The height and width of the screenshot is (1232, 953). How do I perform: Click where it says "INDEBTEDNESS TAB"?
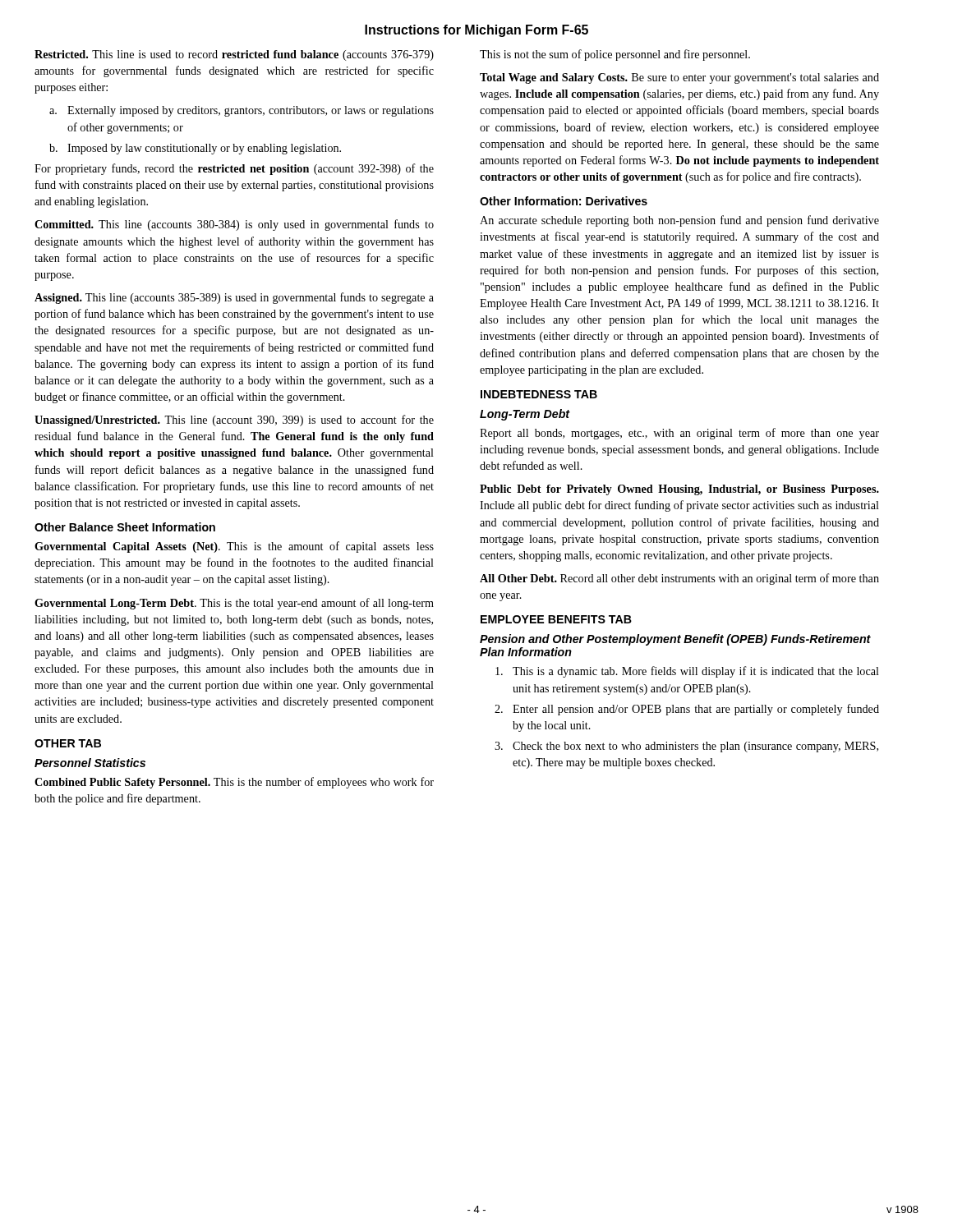click(x=539, y=394)
